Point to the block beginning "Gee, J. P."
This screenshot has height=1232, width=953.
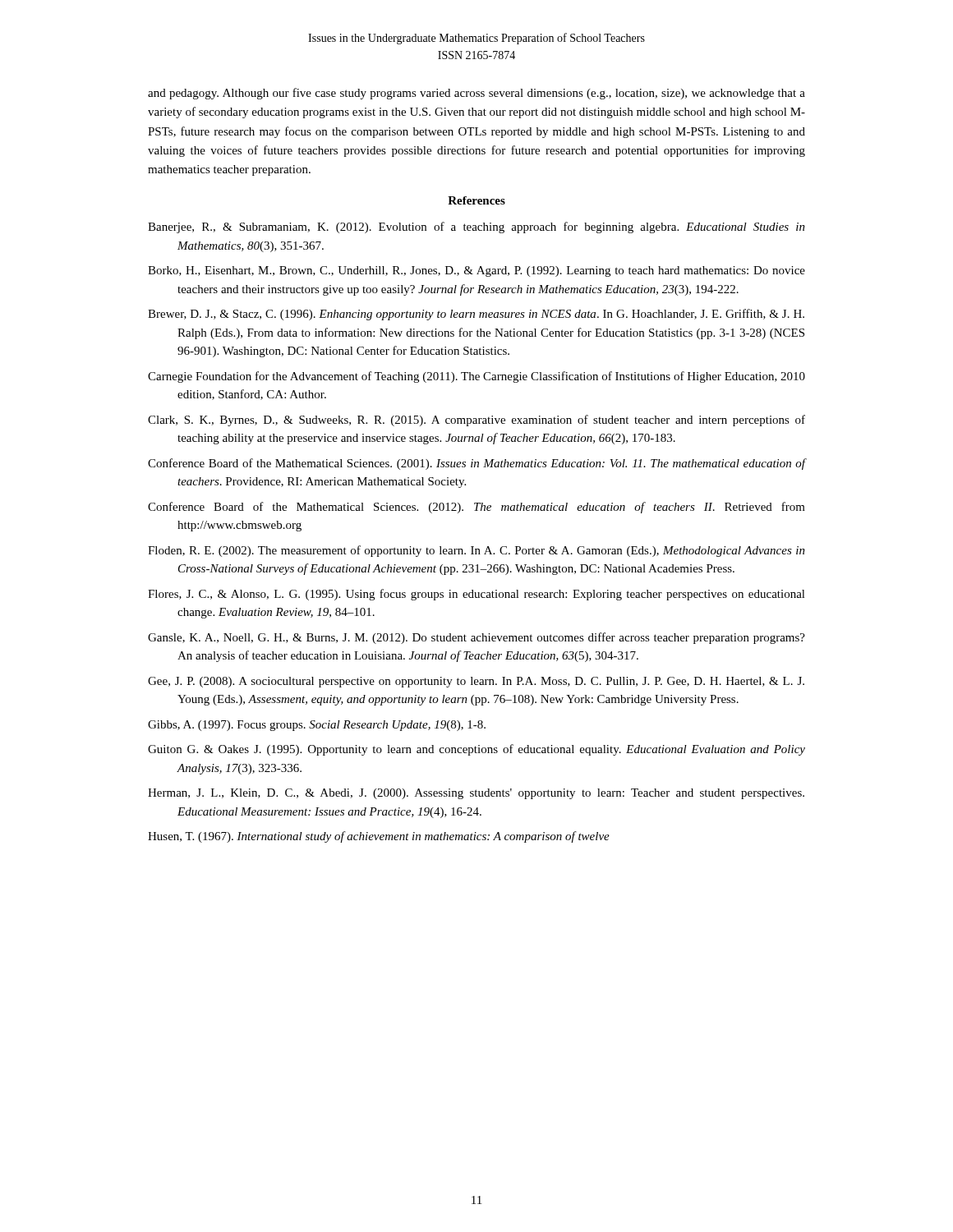476,690
